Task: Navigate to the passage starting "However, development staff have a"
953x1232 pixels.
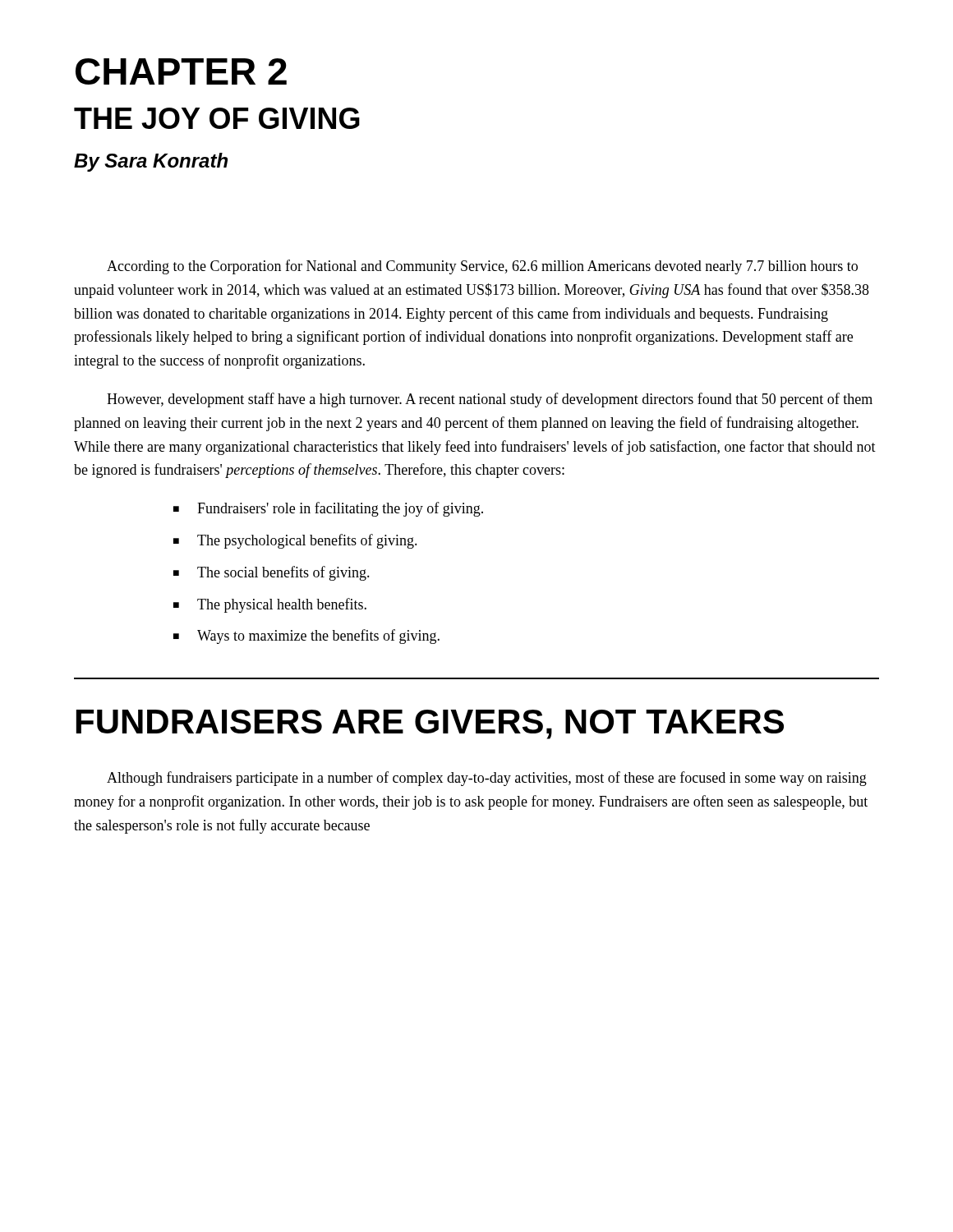Action: point(476,435)
